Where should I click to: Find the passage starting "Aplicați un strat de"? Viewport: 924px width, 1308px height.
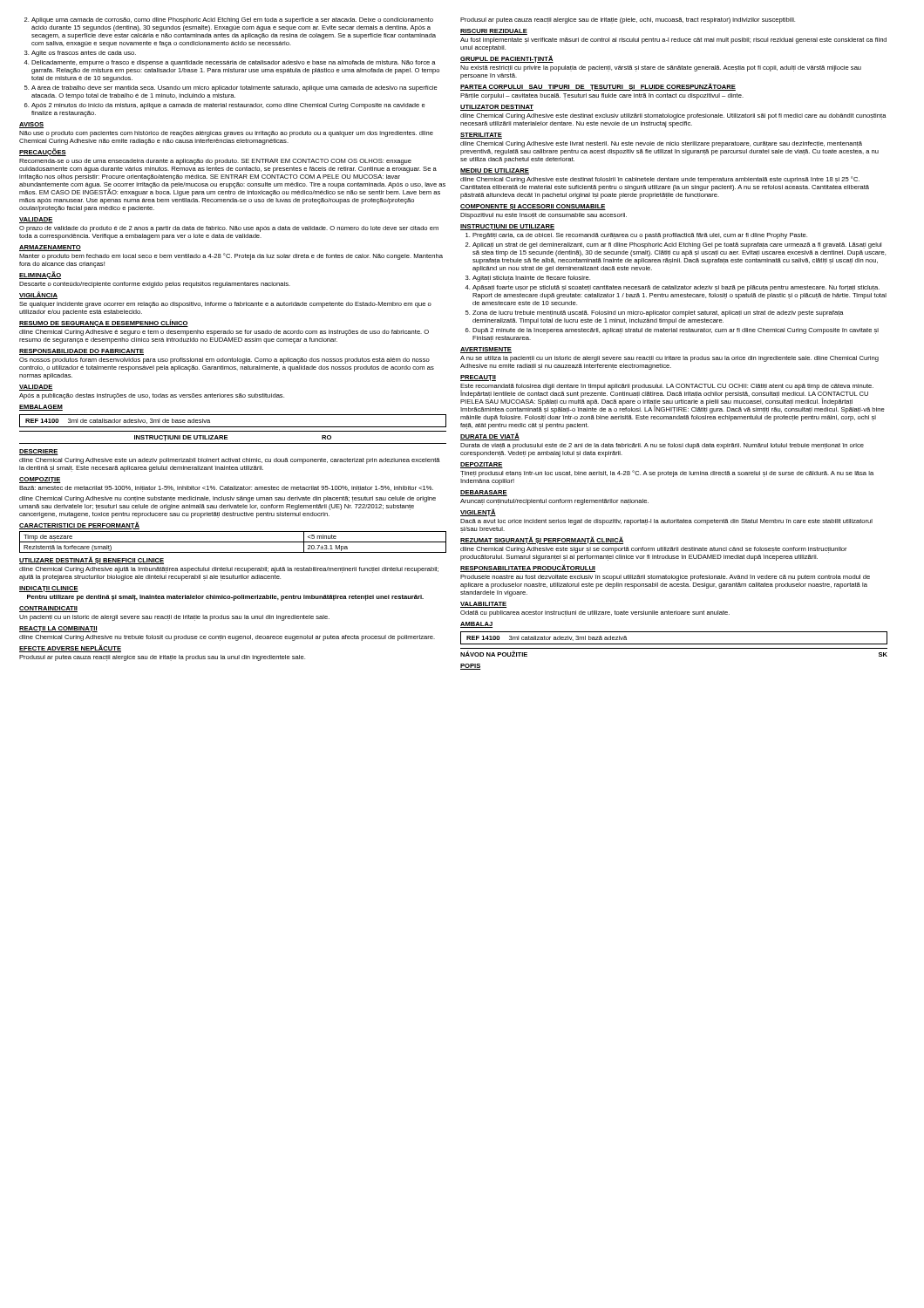[674, 256]
